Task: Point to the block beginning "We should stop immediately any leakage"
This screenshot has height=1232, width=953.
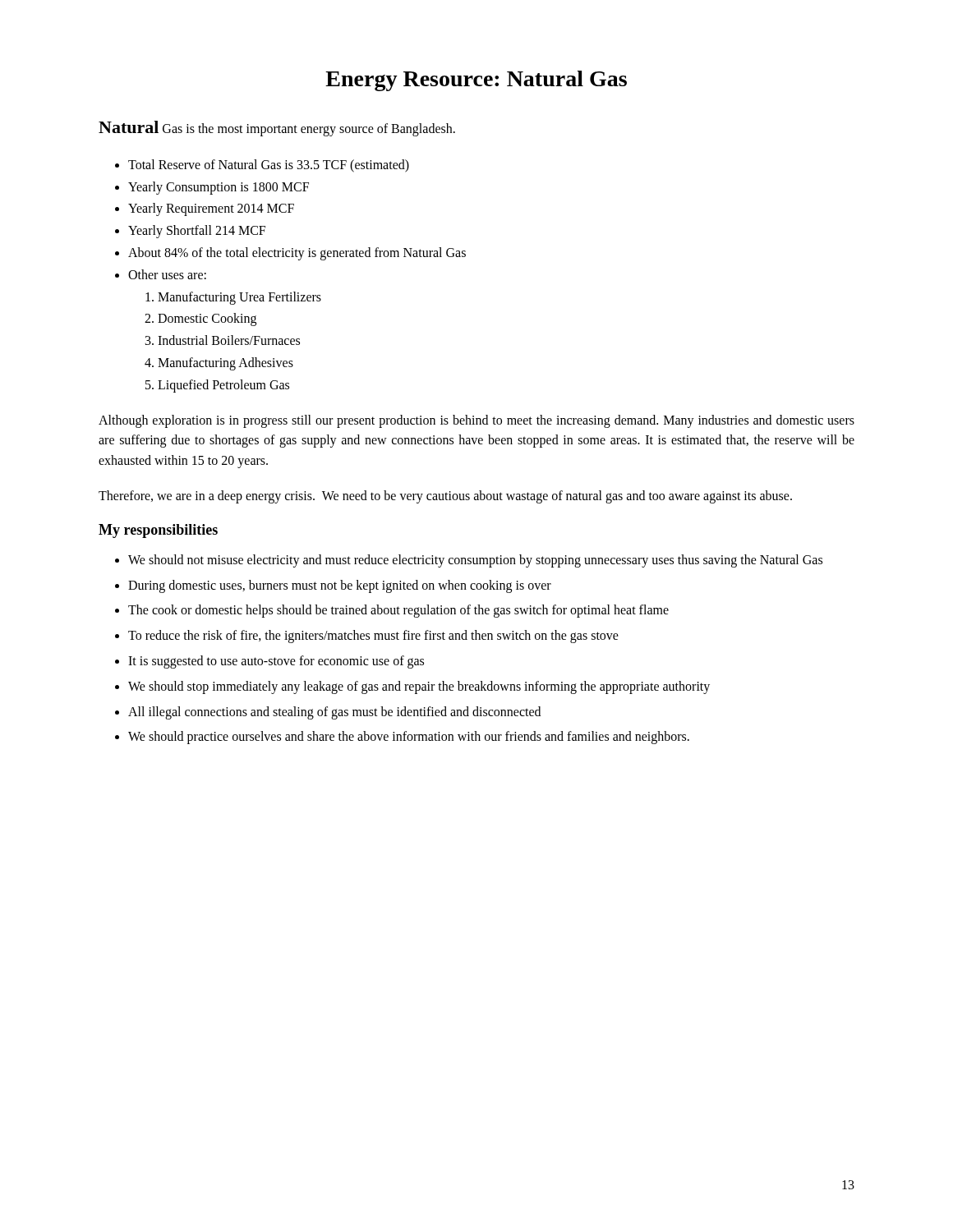Action: coord(419,686)
